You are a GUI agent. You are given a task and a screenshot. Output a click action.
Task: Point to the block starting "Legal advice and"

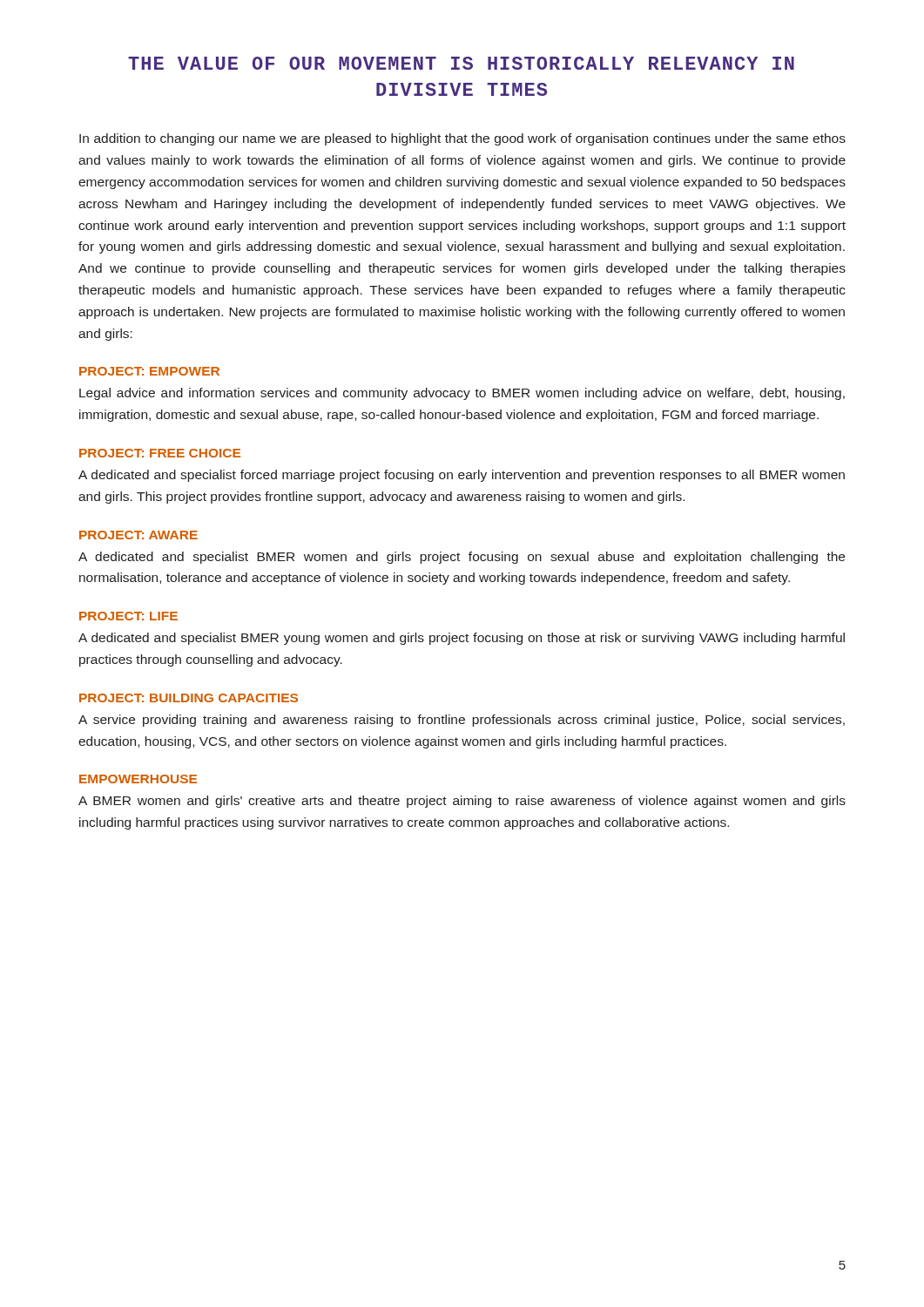coord(462,404)
